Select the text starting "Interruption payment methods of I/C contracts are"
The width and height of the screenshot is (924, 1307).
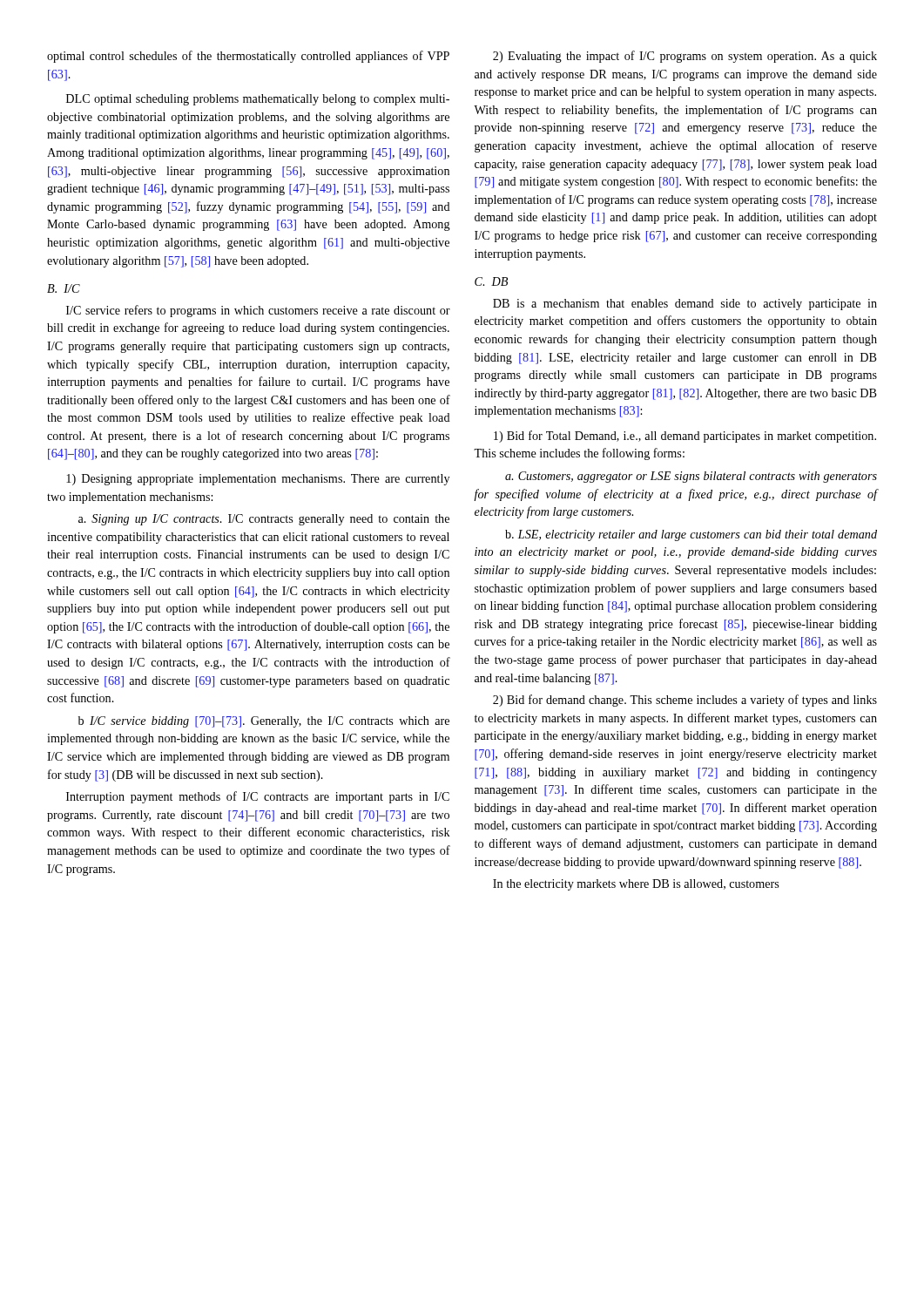(x=248, y=833)
